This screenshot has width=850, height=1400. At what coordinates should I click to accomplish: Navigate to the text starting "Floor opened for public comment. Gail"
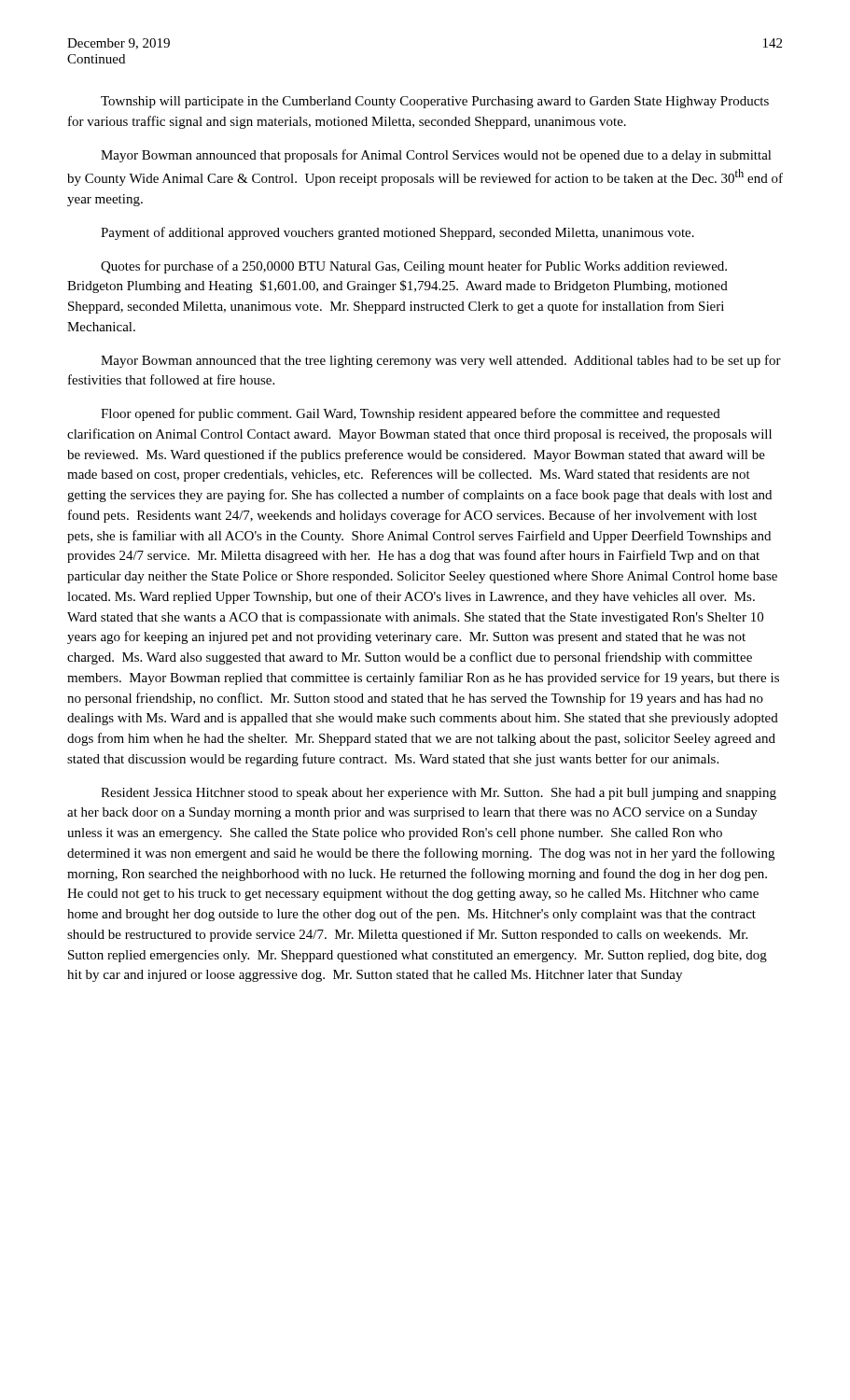click(x=423, y=586)
